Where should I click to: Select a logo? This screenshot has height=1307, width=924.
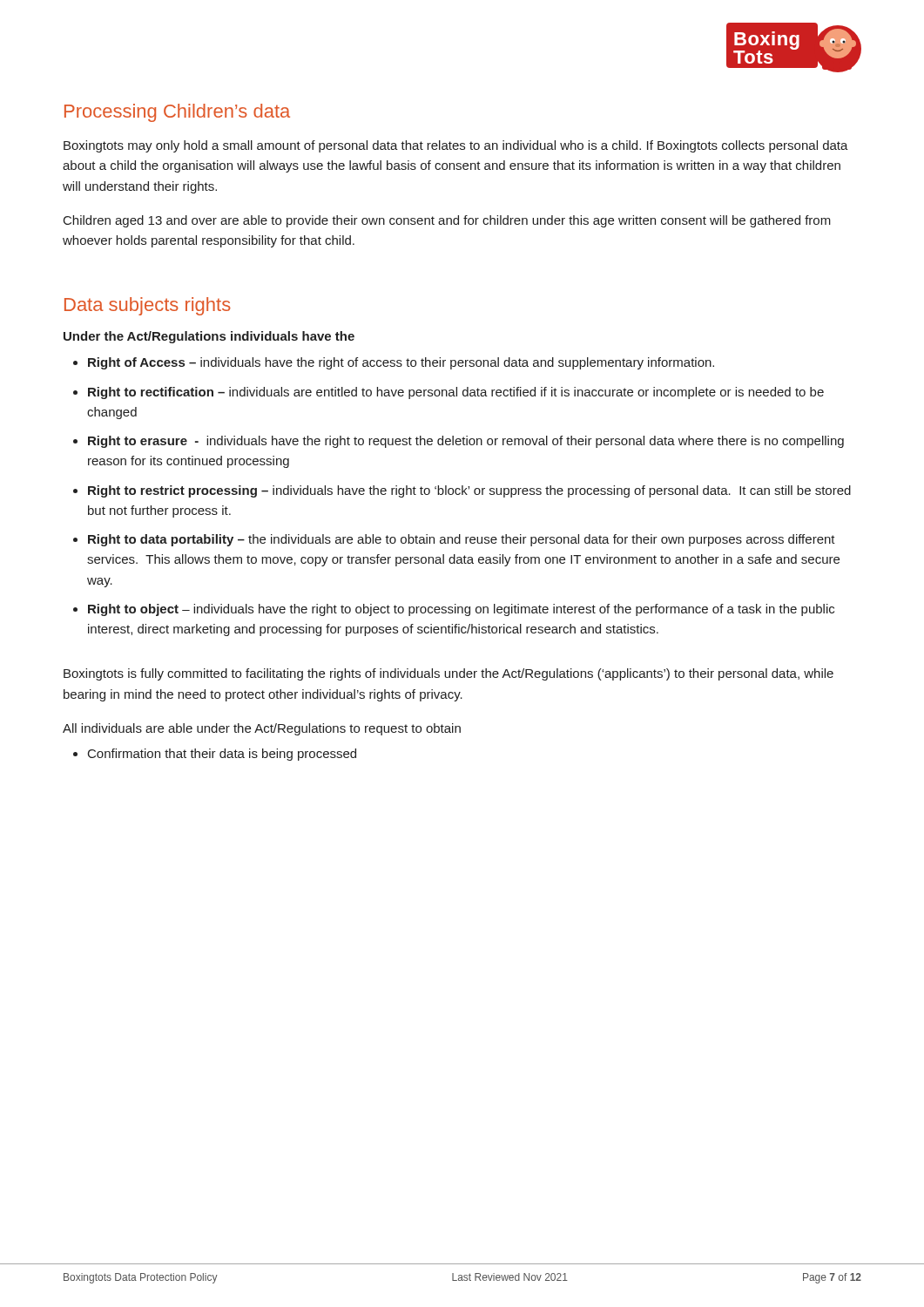click(x=794, y=56)
